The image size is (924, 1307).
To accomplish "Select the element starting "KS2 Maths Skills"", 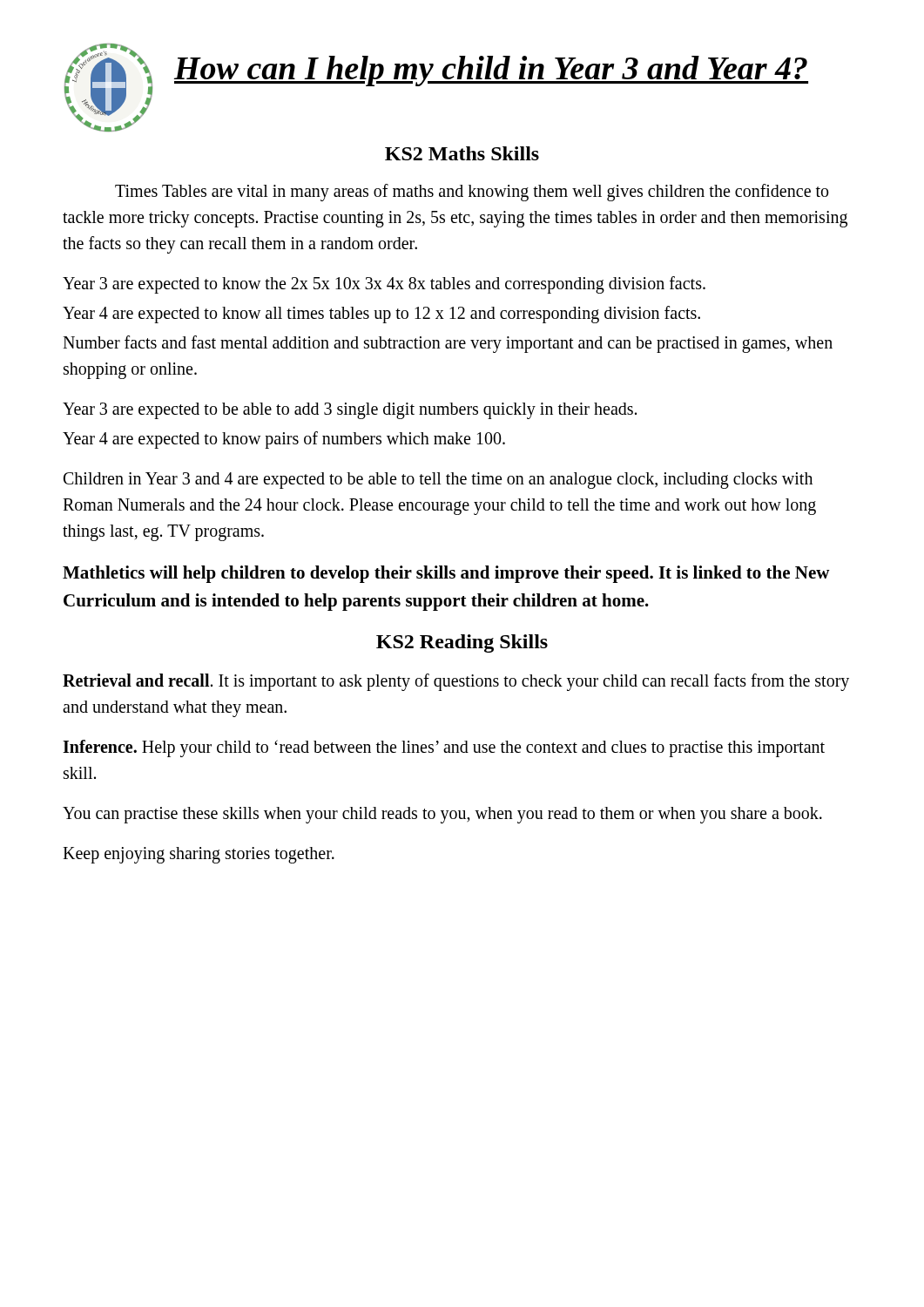I will point(462,153).
